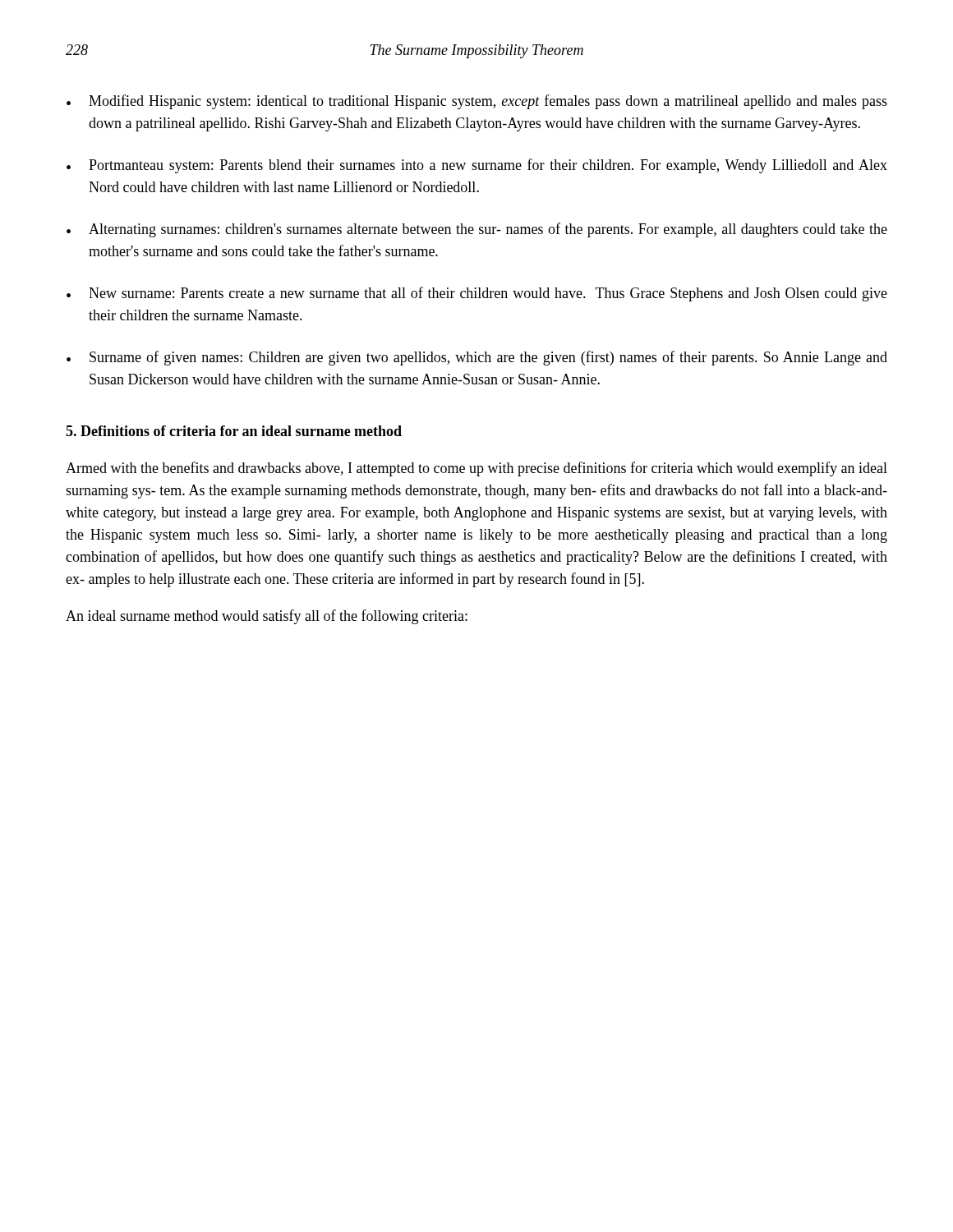Image resolution: width=953 pixels, height=1232 pixels.
Task: Select the section header that reads "5. Definitions of criteria for"
Action: pyautogui.click(x=234, y=431)
